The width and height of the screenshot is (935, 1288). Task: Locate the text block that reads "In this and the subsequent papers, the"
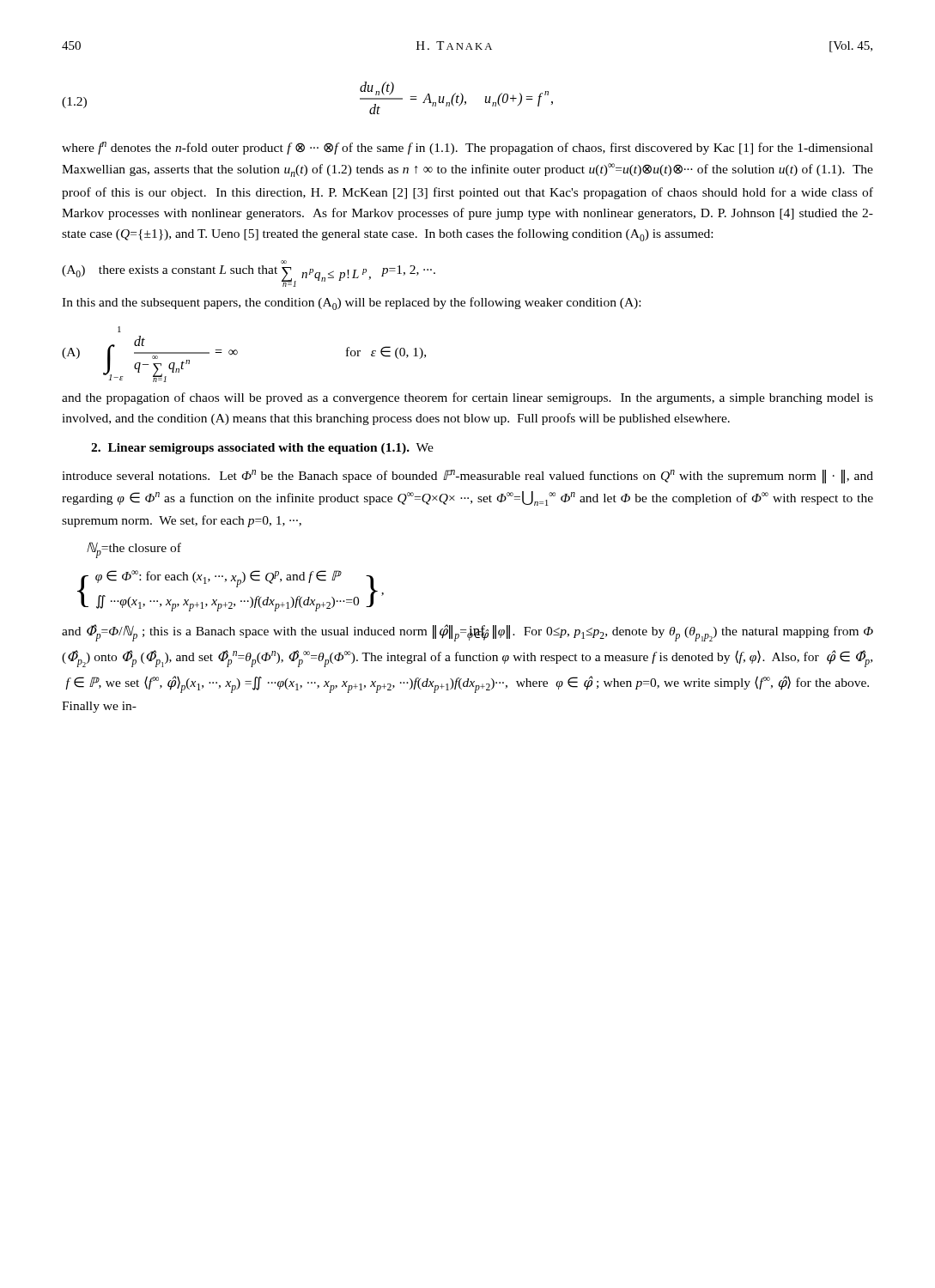coord(468,303)
